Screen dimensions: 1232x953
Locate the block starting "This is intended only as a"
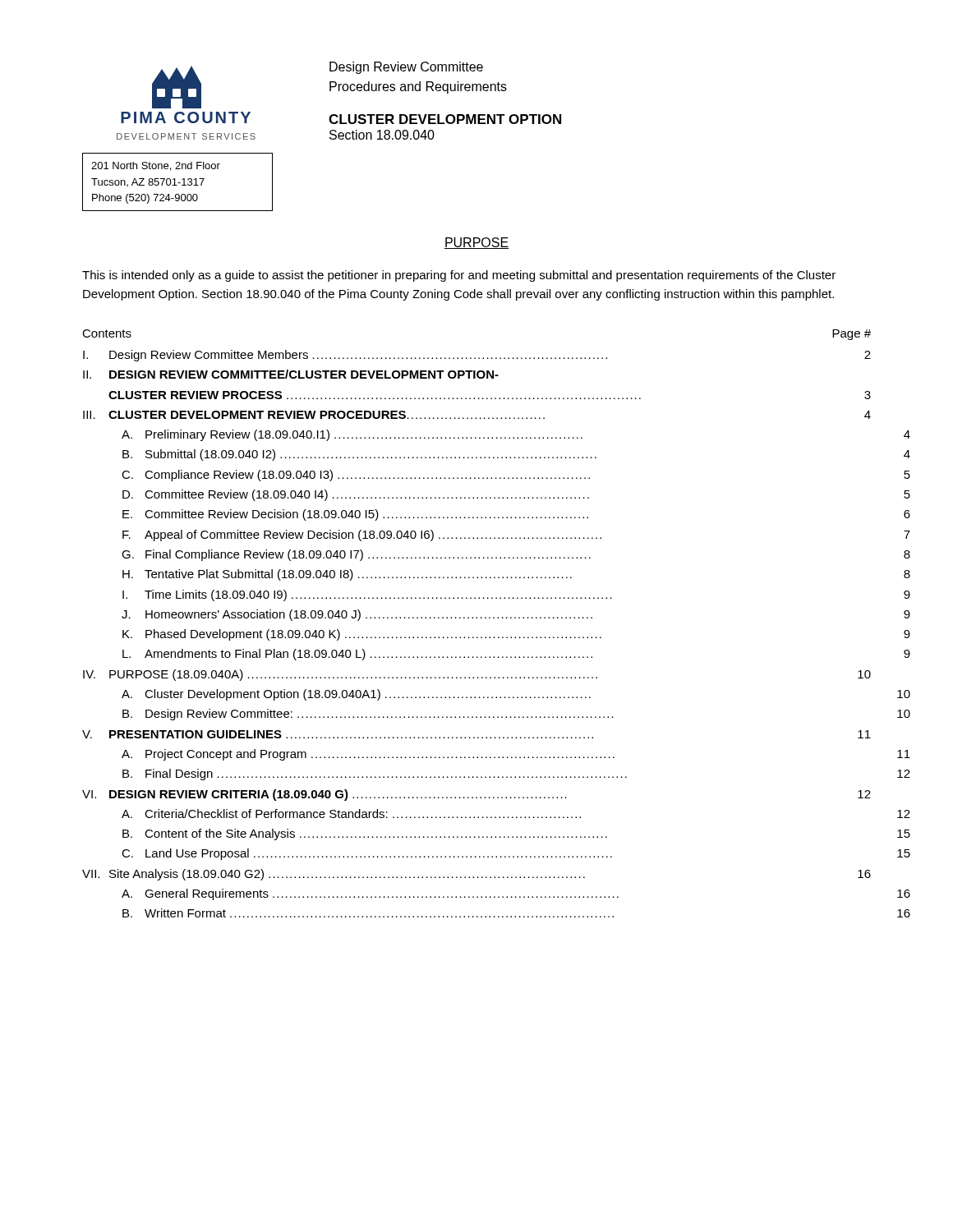[x=459, y=284]
